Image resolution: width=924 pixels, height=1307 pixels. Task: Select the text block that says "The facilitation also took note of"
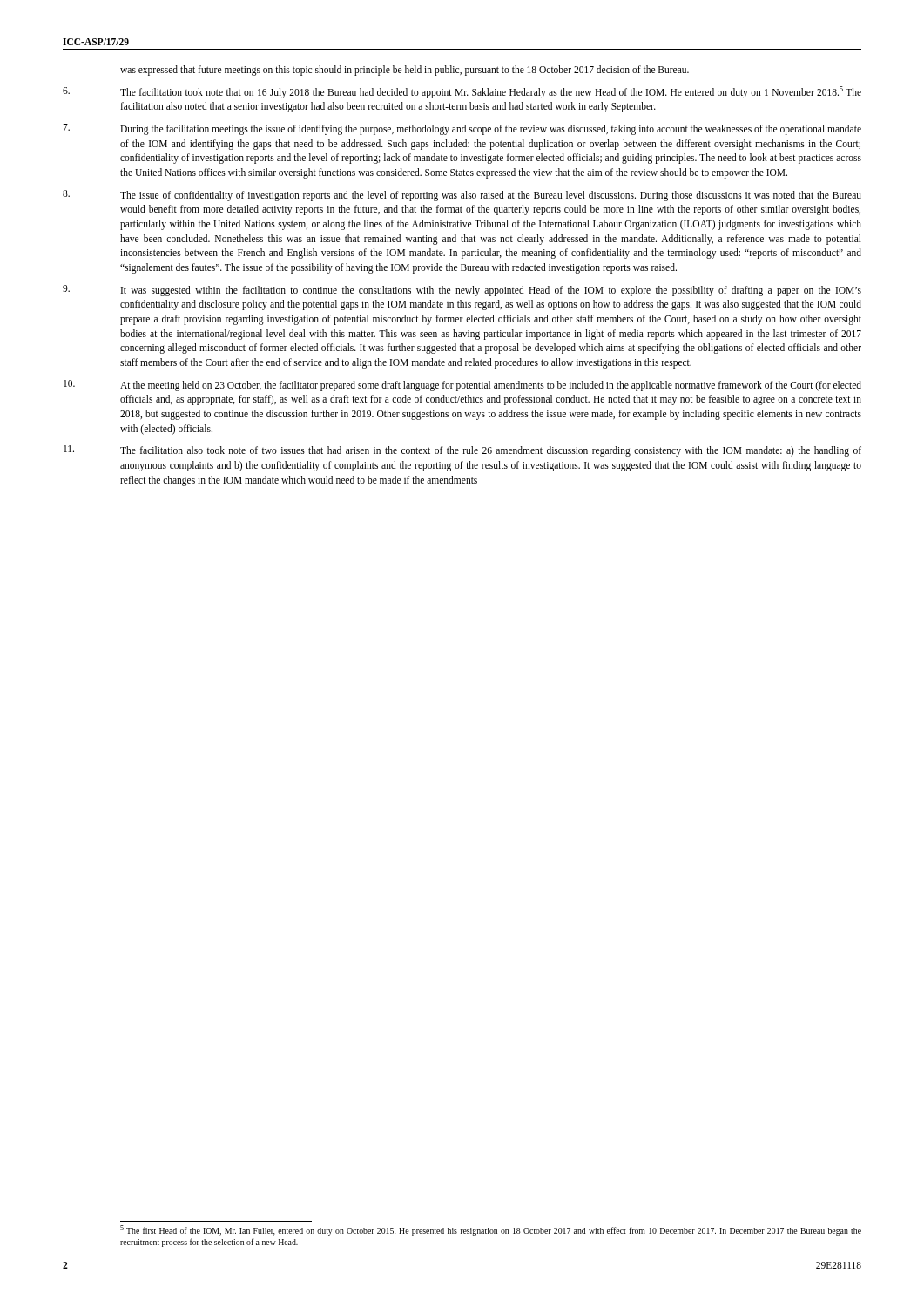pyautogui.click(x=491, y=465)
